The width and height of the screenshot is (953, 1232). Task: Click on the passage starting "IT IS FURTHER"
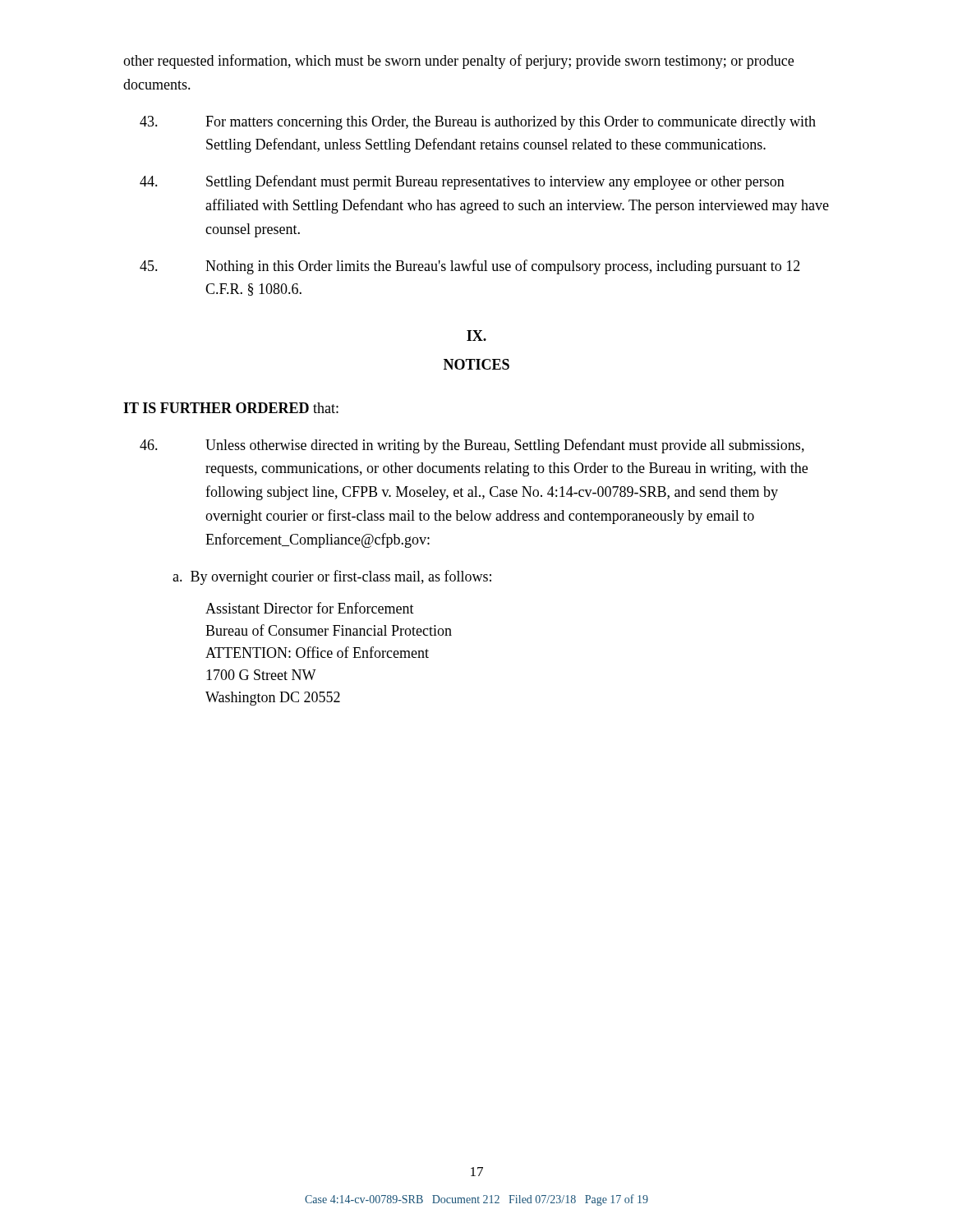pos(231,408)
